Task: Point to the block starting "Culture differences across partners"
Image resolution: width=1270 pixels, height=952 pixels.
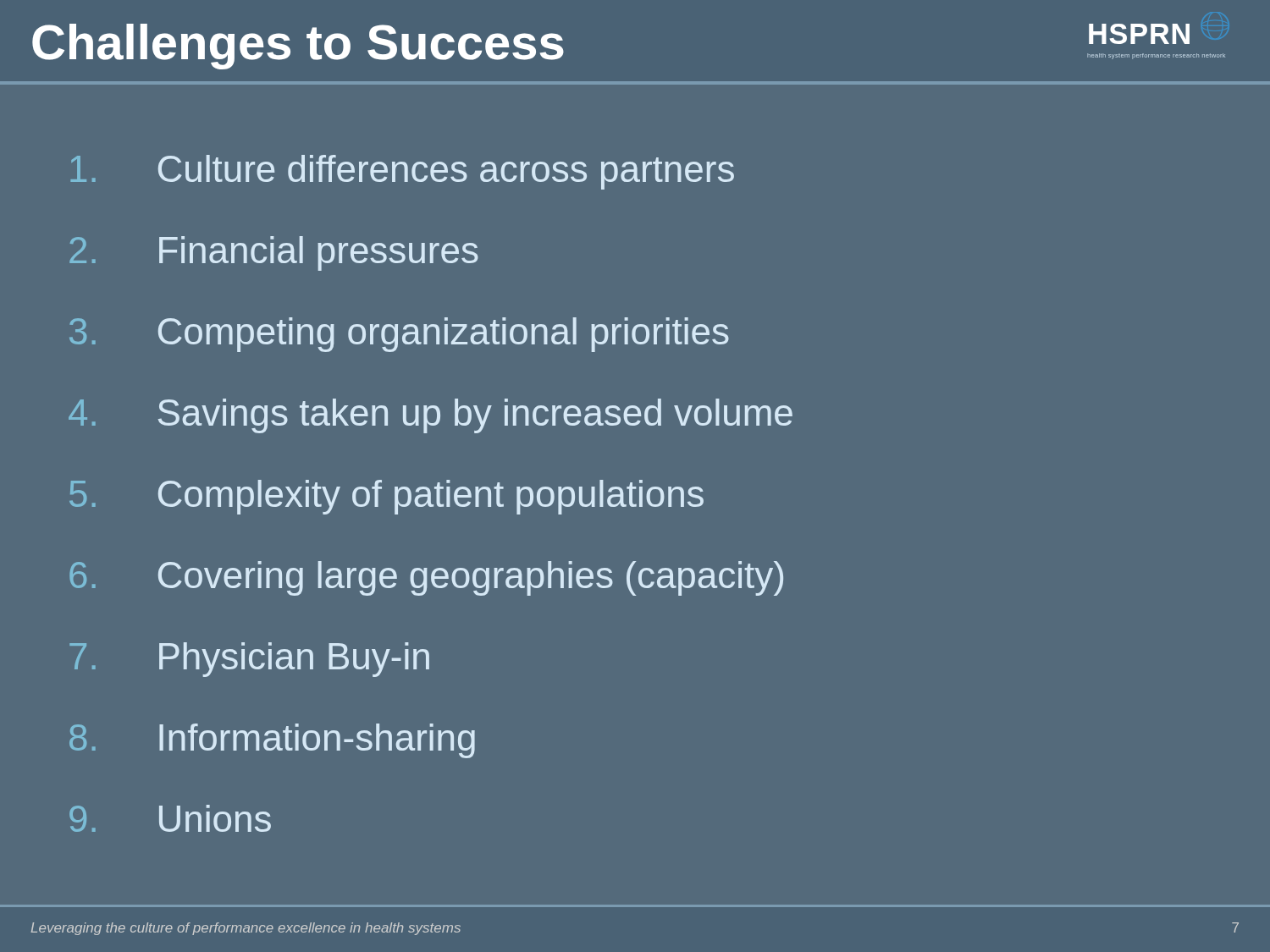Action: 401,170
